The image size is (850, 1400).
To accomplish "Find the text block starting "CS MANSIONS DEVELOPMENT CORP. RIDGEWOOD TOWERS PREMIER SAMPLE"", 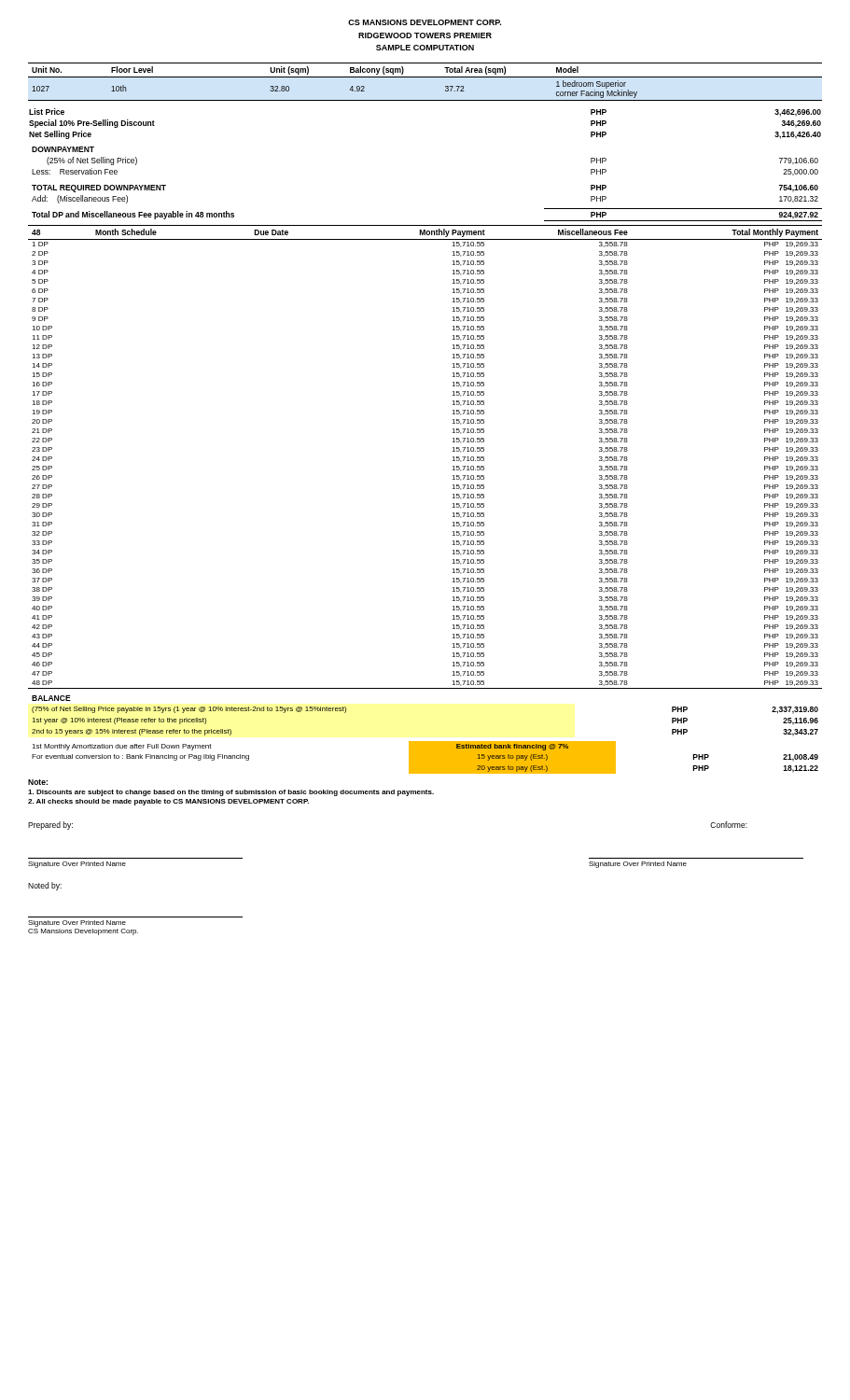I will tap(425, 35).
